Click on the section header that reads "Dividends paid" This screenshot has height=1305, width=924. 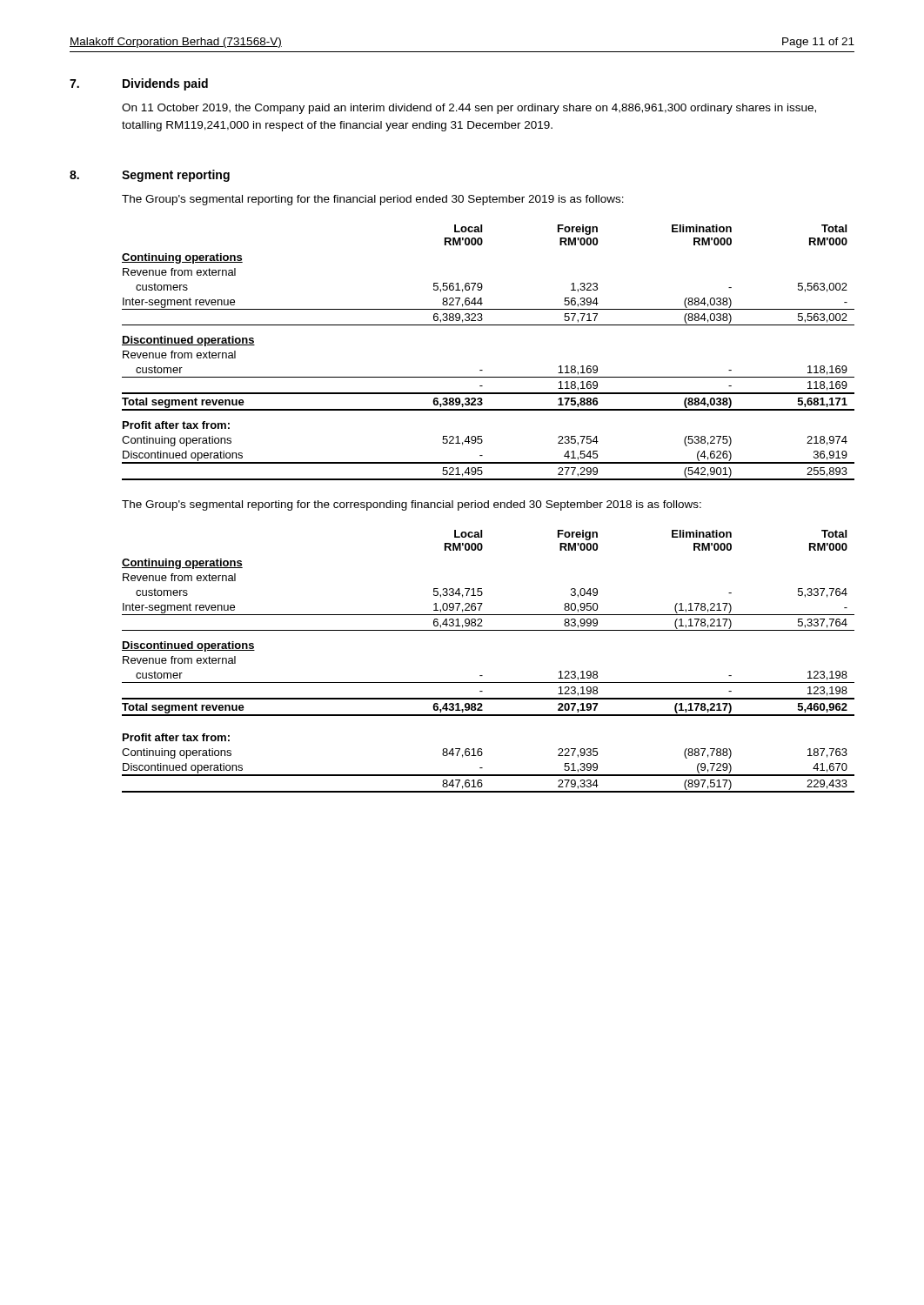point(165,84)
